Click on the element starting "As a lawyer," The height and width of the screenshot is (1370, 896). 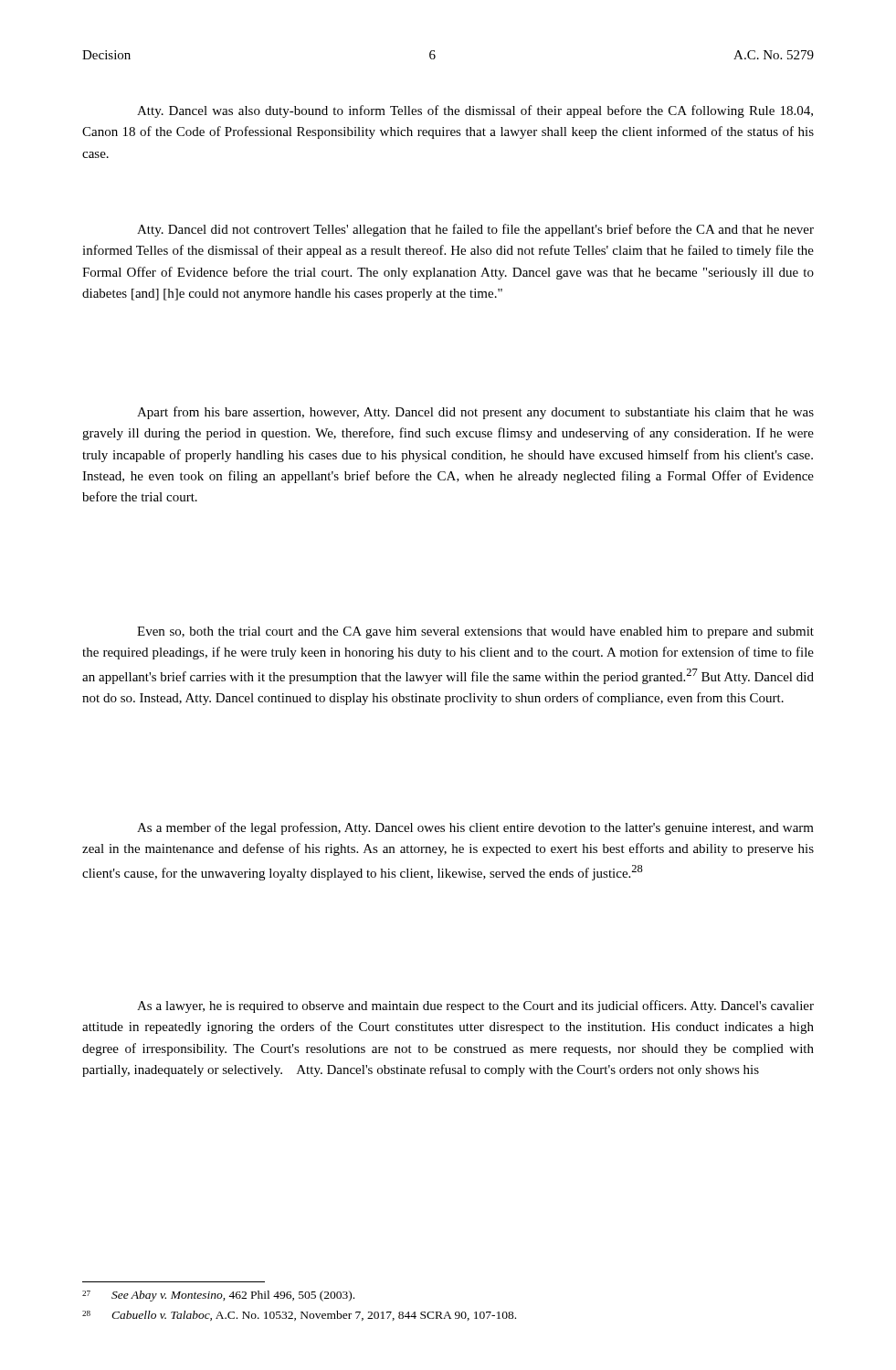(x=448, y=1037)
